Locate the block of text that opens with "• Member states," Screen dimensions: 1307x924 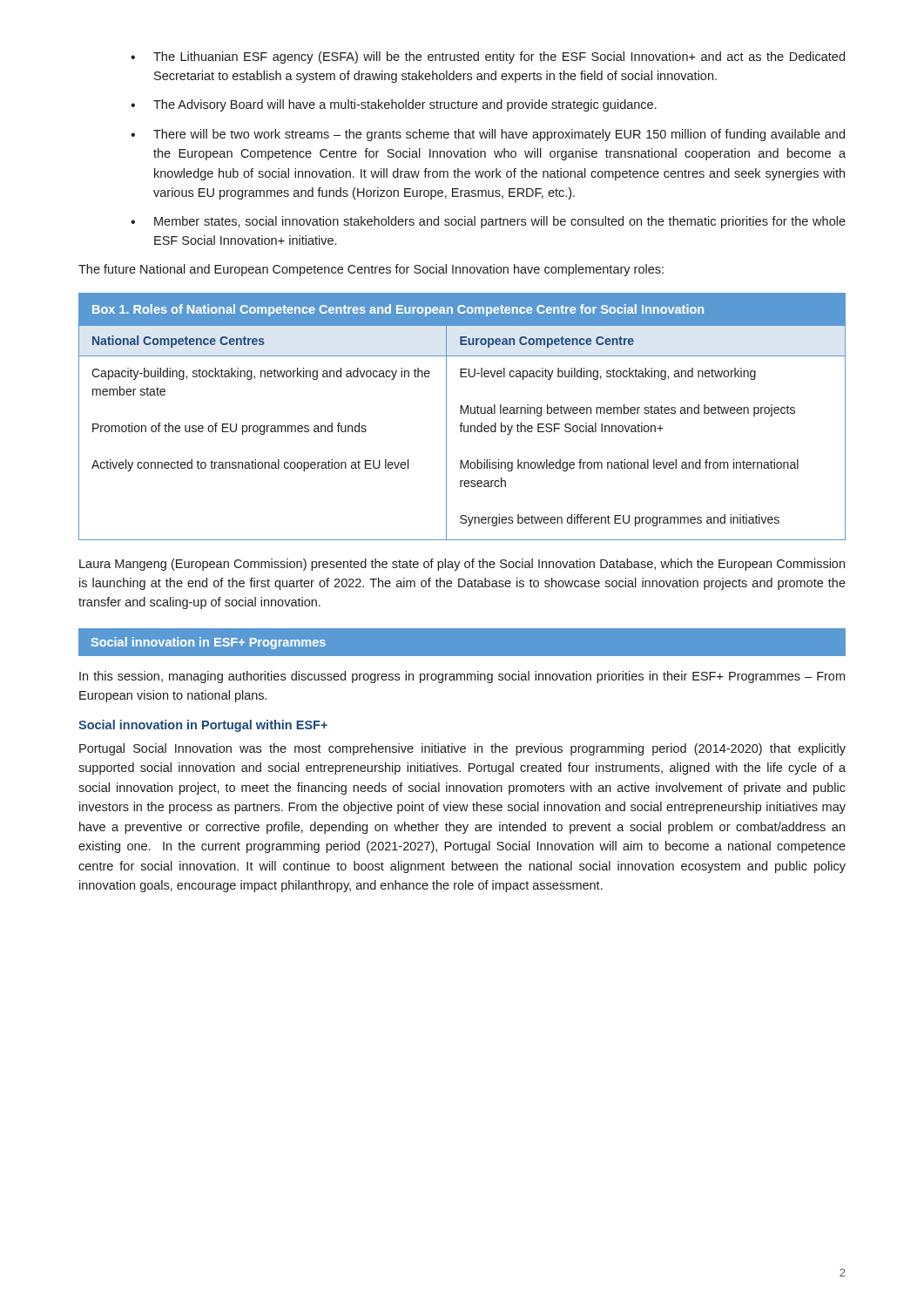(488, 231)
